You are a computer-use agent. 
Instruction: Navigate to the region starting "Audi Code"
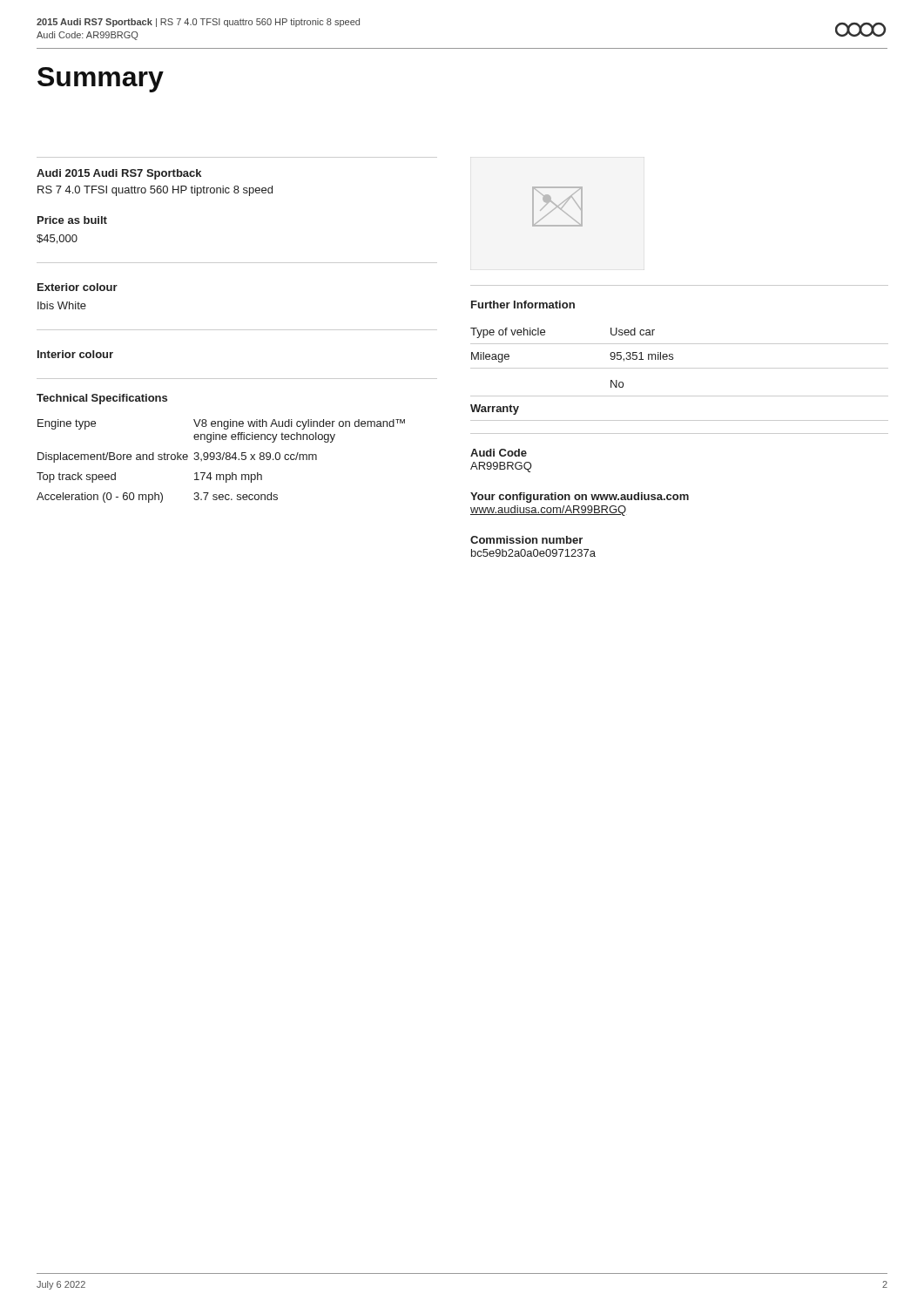(499, 453)
